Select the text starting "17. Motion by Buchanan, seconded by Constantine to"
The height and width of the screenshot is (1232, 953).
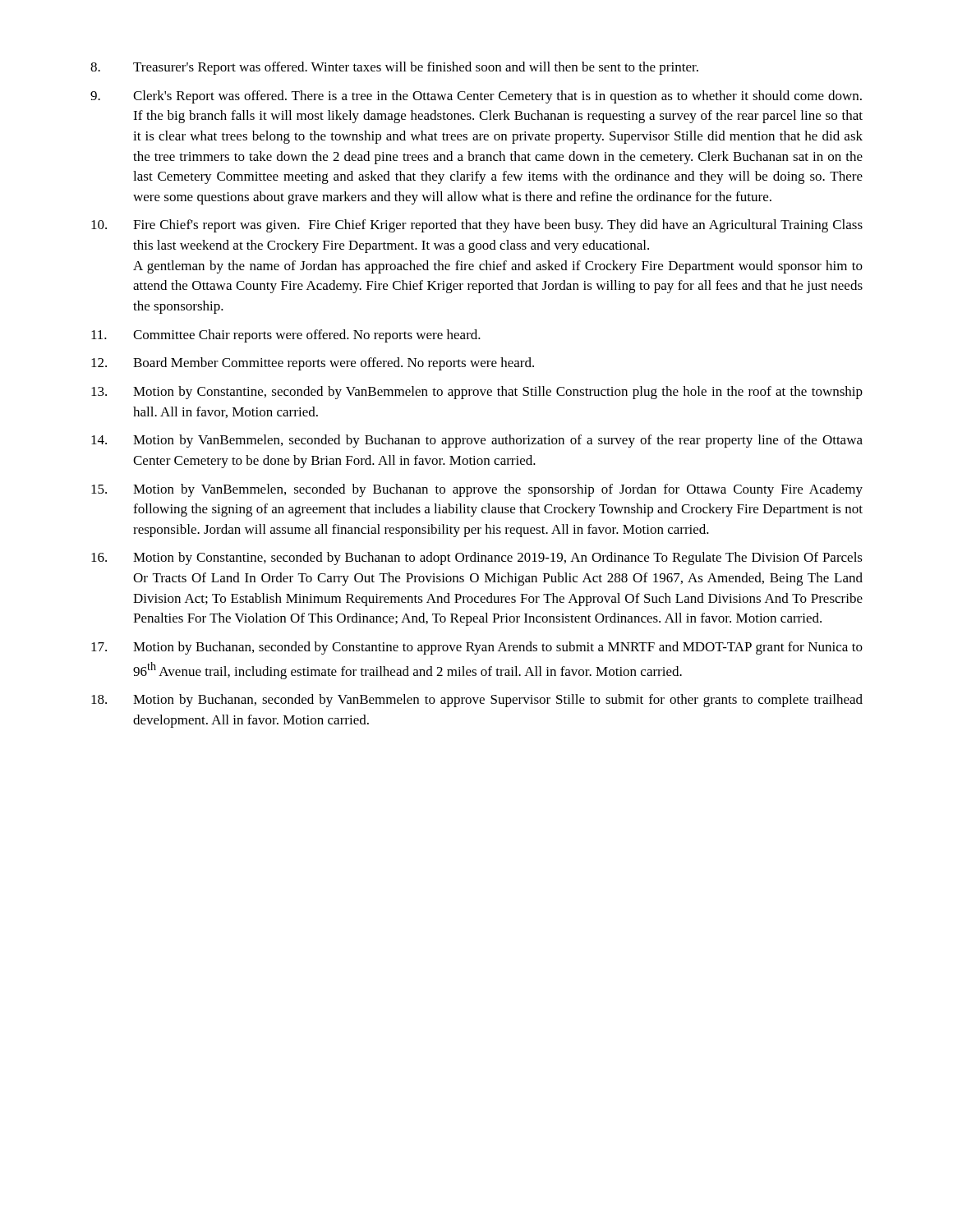(x=476, y=659)
